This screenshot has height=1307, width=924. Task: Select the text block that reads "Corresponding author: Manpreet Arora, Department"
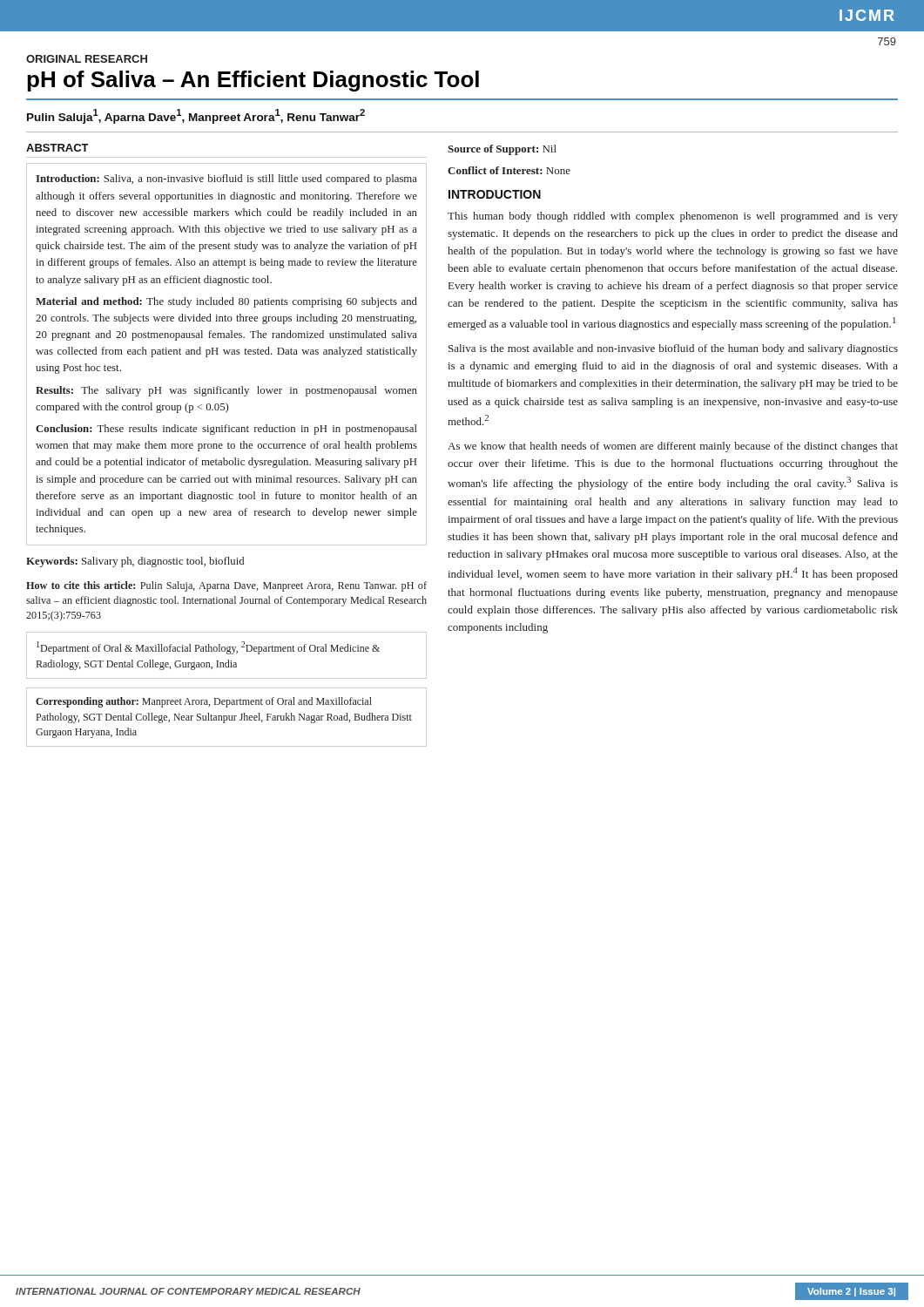point(224,717)
